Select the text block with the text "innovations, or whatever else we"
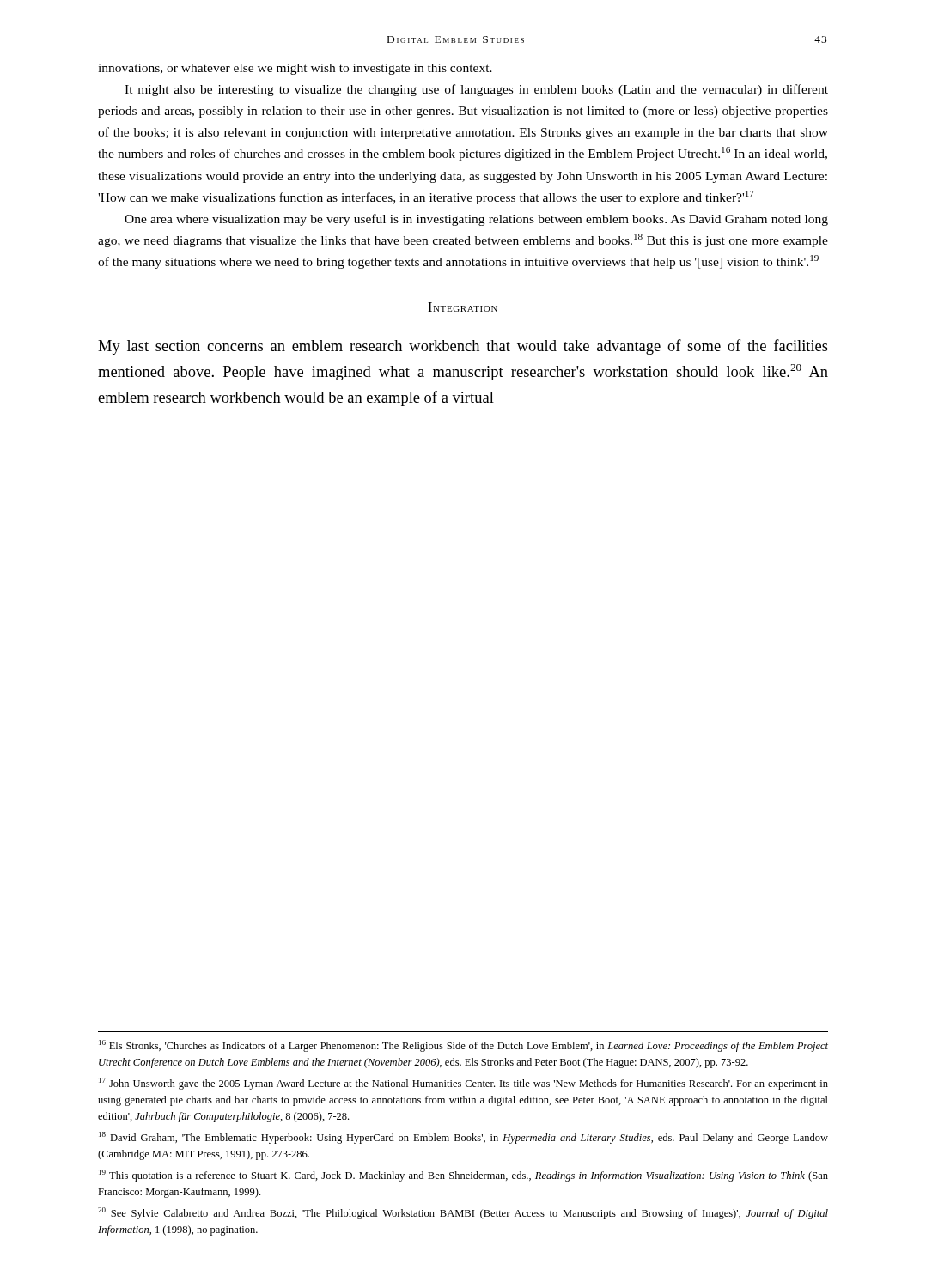Viewport: 926px width, 1288px height. coord(463,67)
